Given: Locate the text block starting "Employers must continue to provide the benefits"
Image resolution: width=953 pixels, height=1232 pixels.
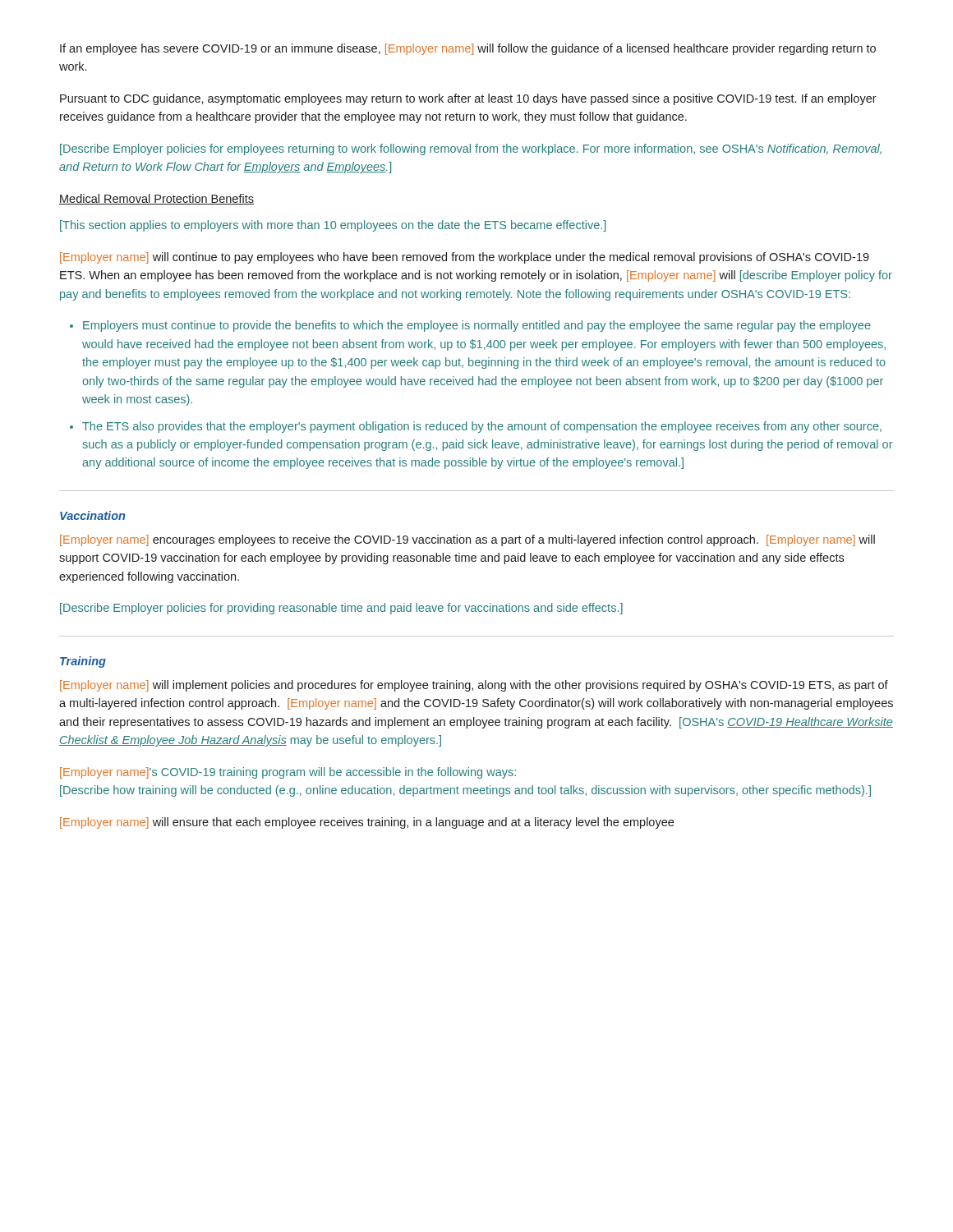Looking at the screenshot, I should [x=484, y=362].
